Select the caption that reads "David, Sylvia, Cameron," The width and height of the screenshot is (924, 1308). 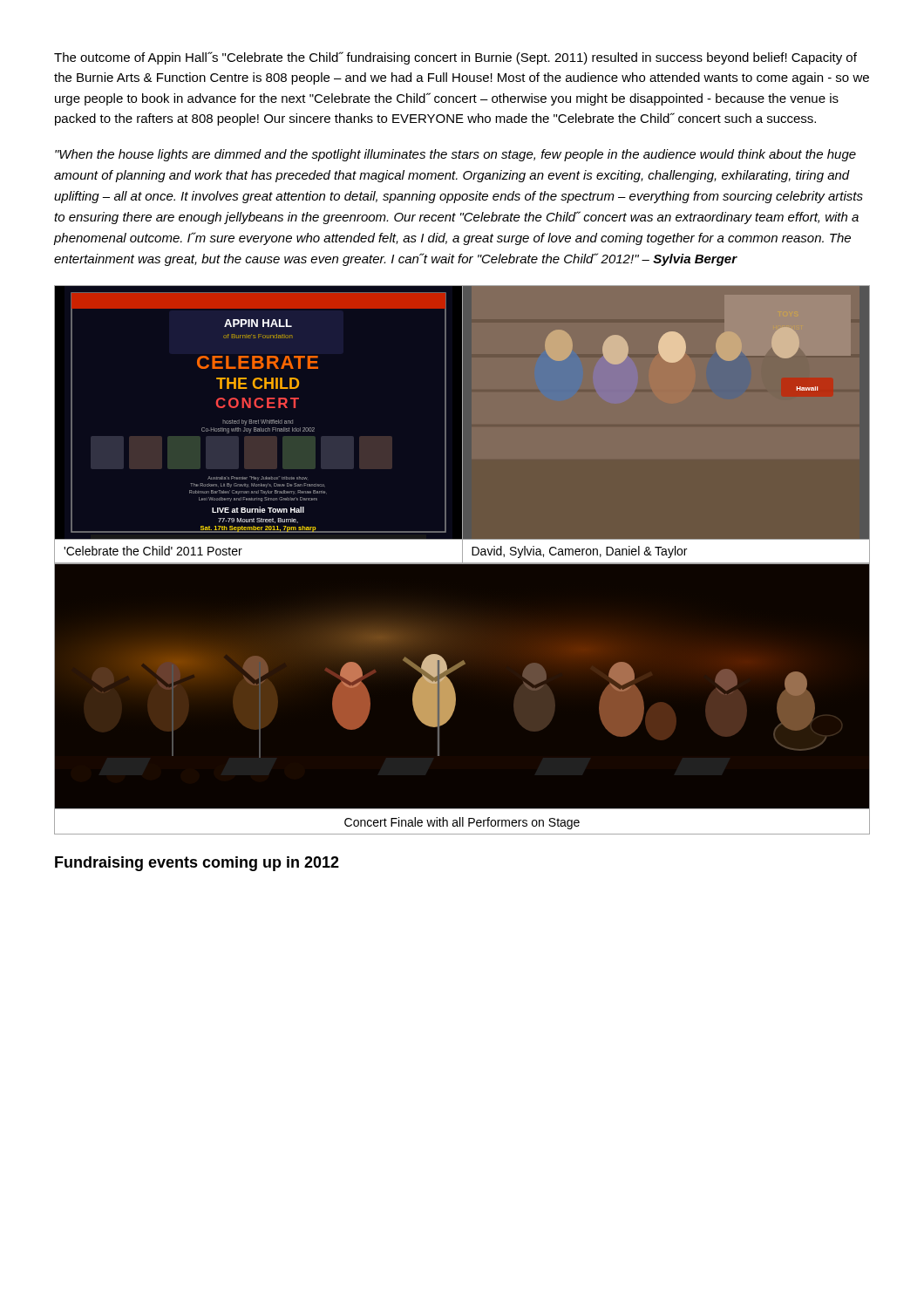(579, 551)
